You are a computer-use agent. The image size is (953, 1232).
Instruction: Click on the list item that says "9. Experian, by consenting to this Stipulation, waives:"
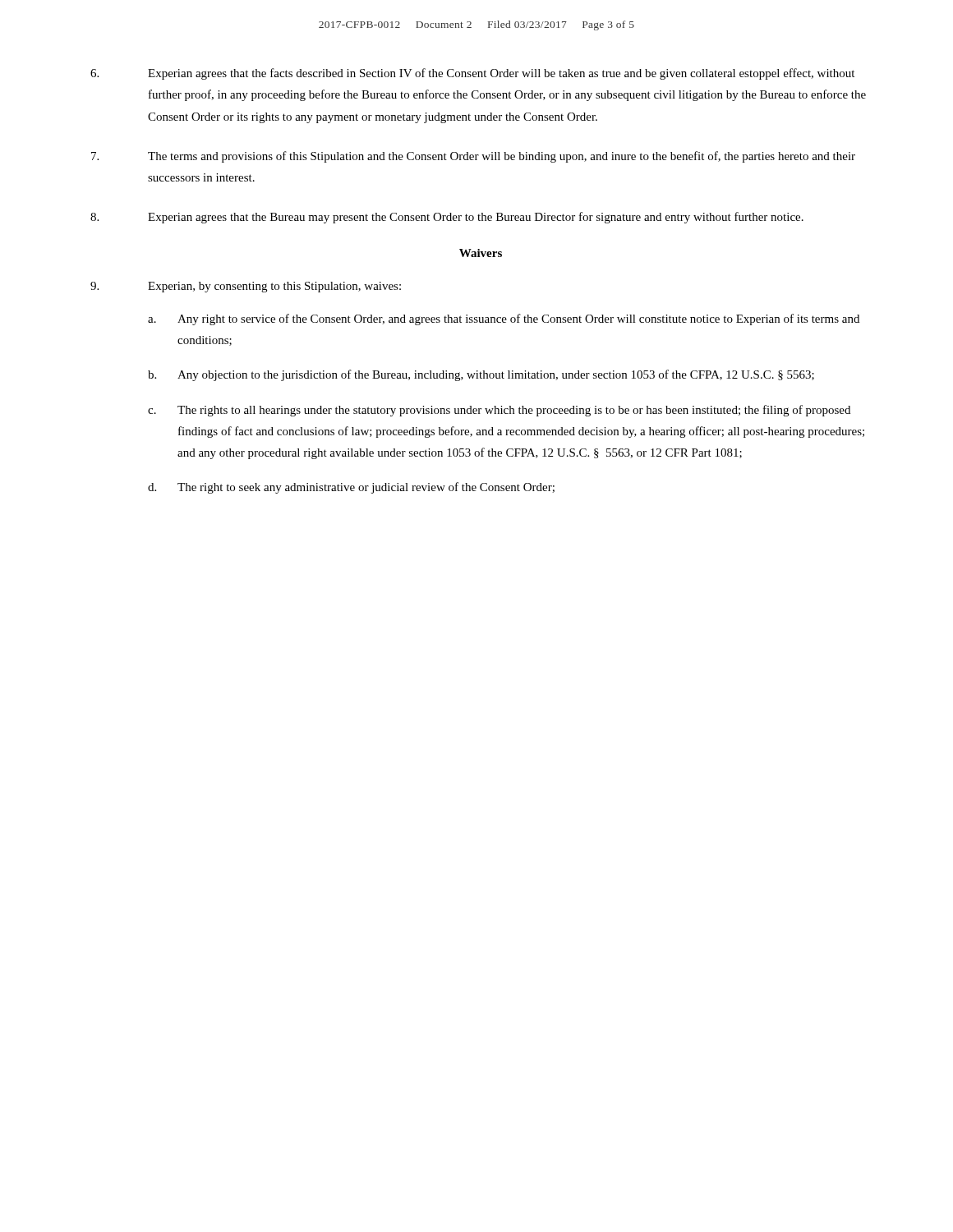(x=246, y=287)
